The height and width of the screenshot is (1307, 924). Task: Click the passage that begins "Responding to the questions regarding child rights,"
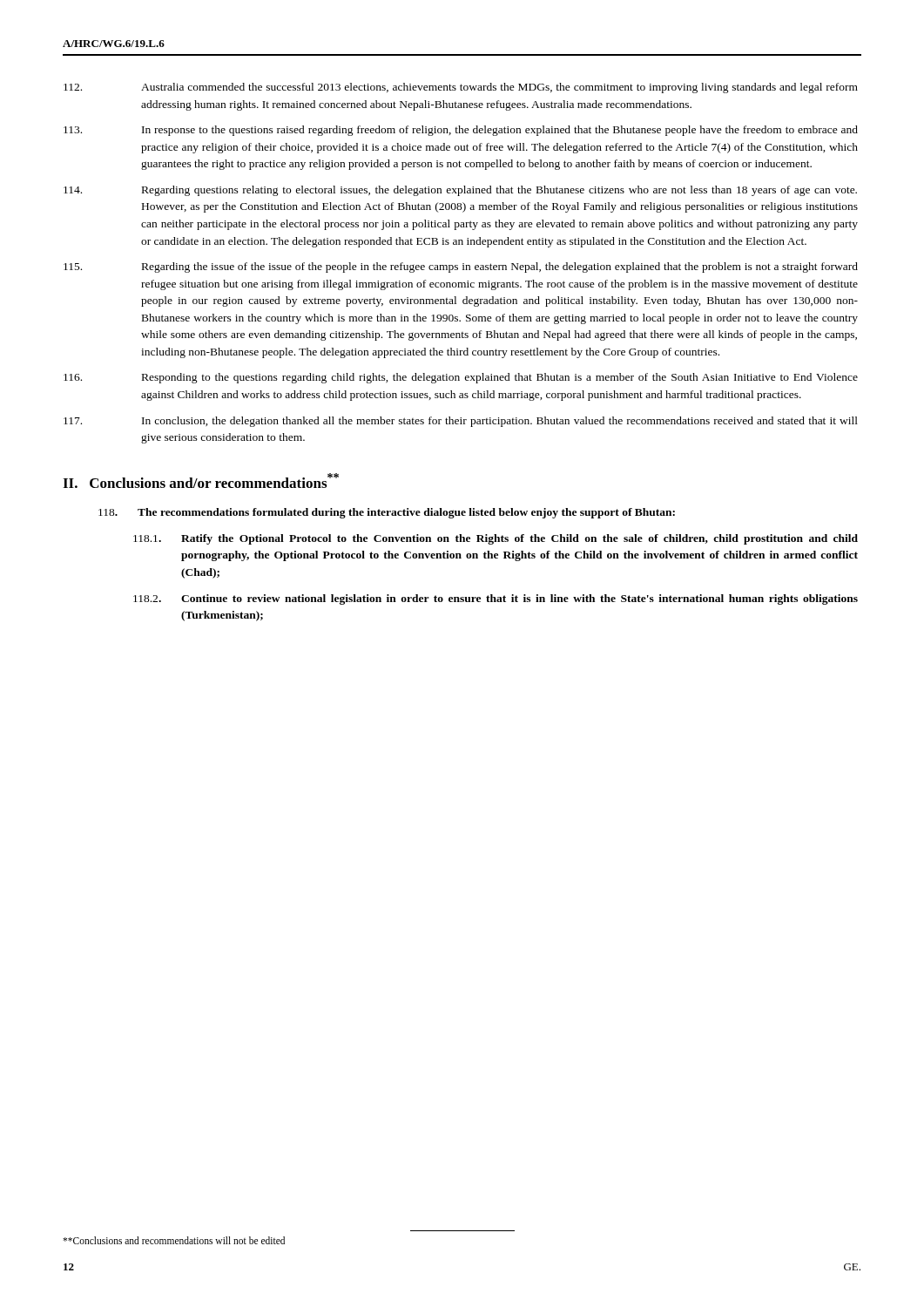(x=460, y=386)
